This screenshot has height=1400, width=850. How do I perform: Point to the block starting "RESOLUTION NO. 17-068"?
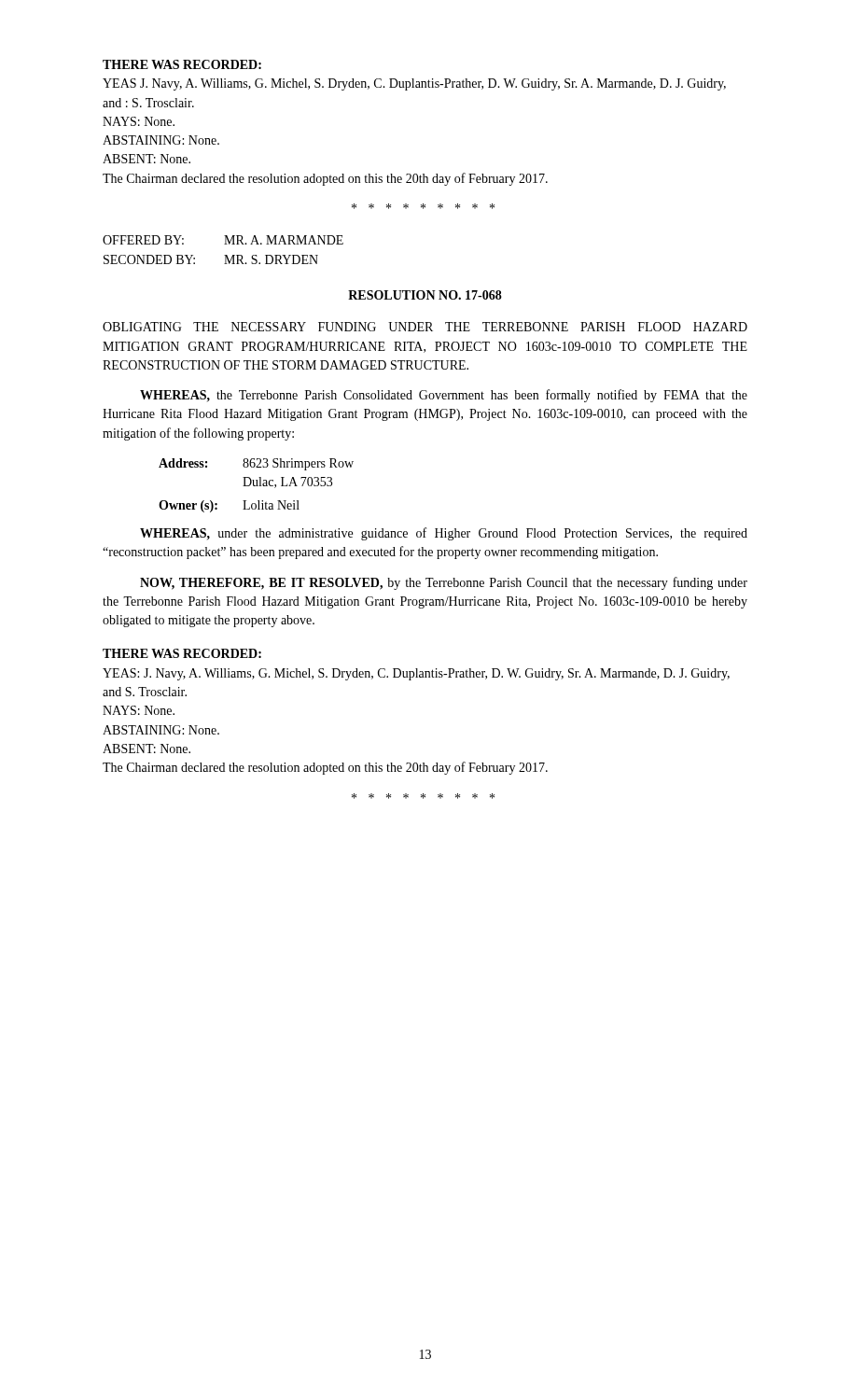click(425, 295)
